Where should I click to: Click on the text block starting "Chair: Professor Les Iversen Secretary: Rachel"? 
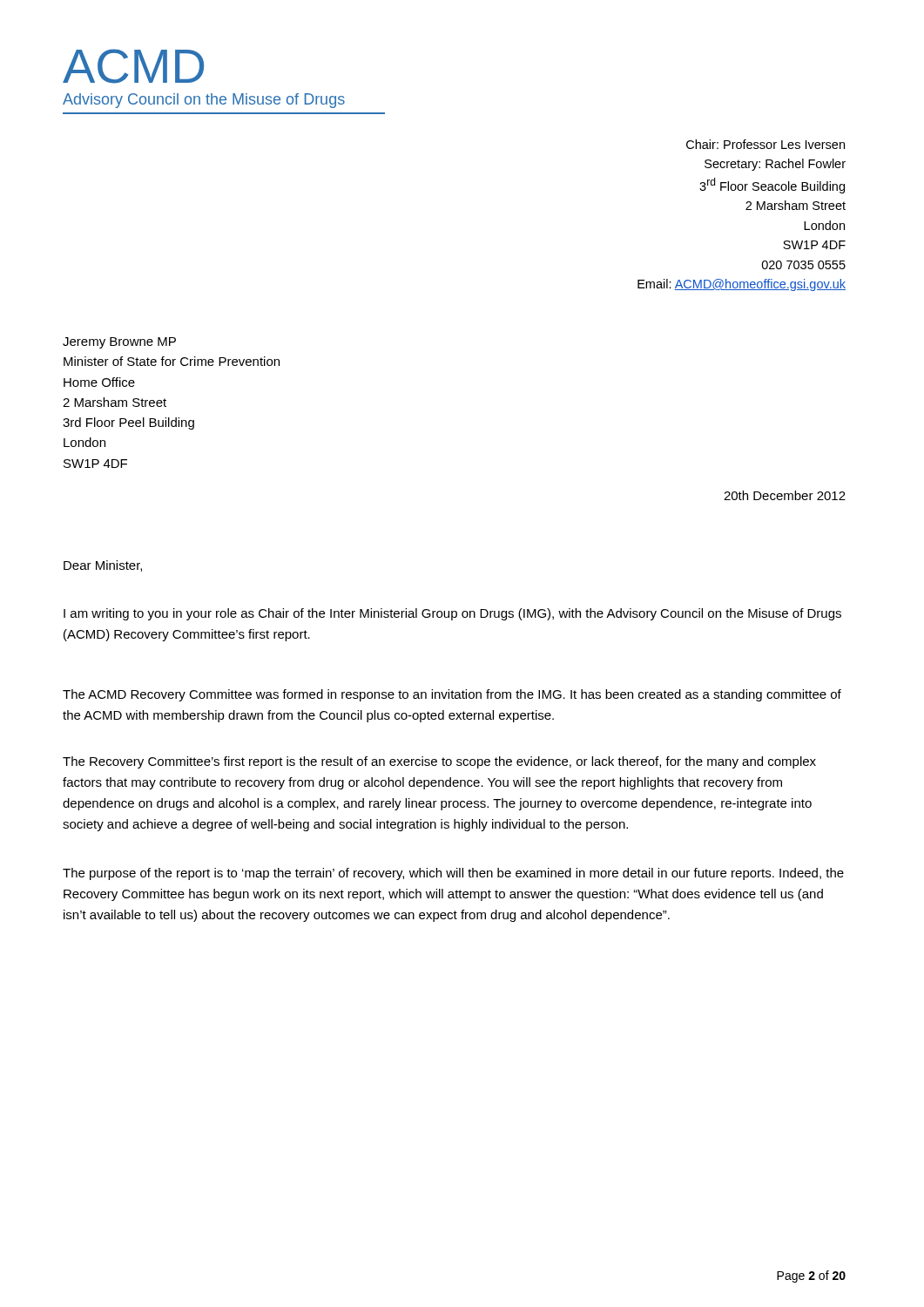741,214
